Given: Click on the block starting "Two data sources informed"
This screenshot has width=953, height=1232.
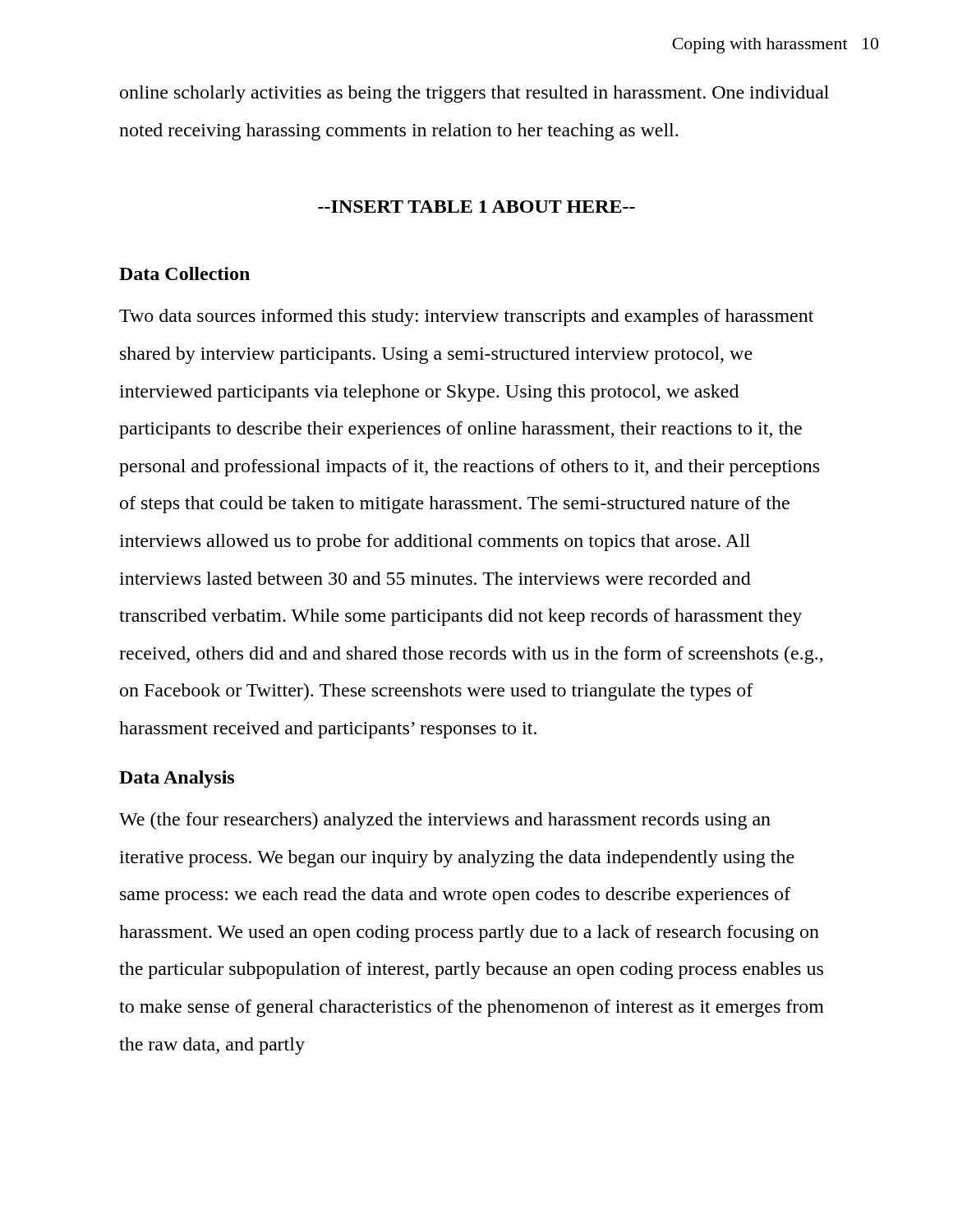Looking at the screenshot, I should click(x=466, y=317).
